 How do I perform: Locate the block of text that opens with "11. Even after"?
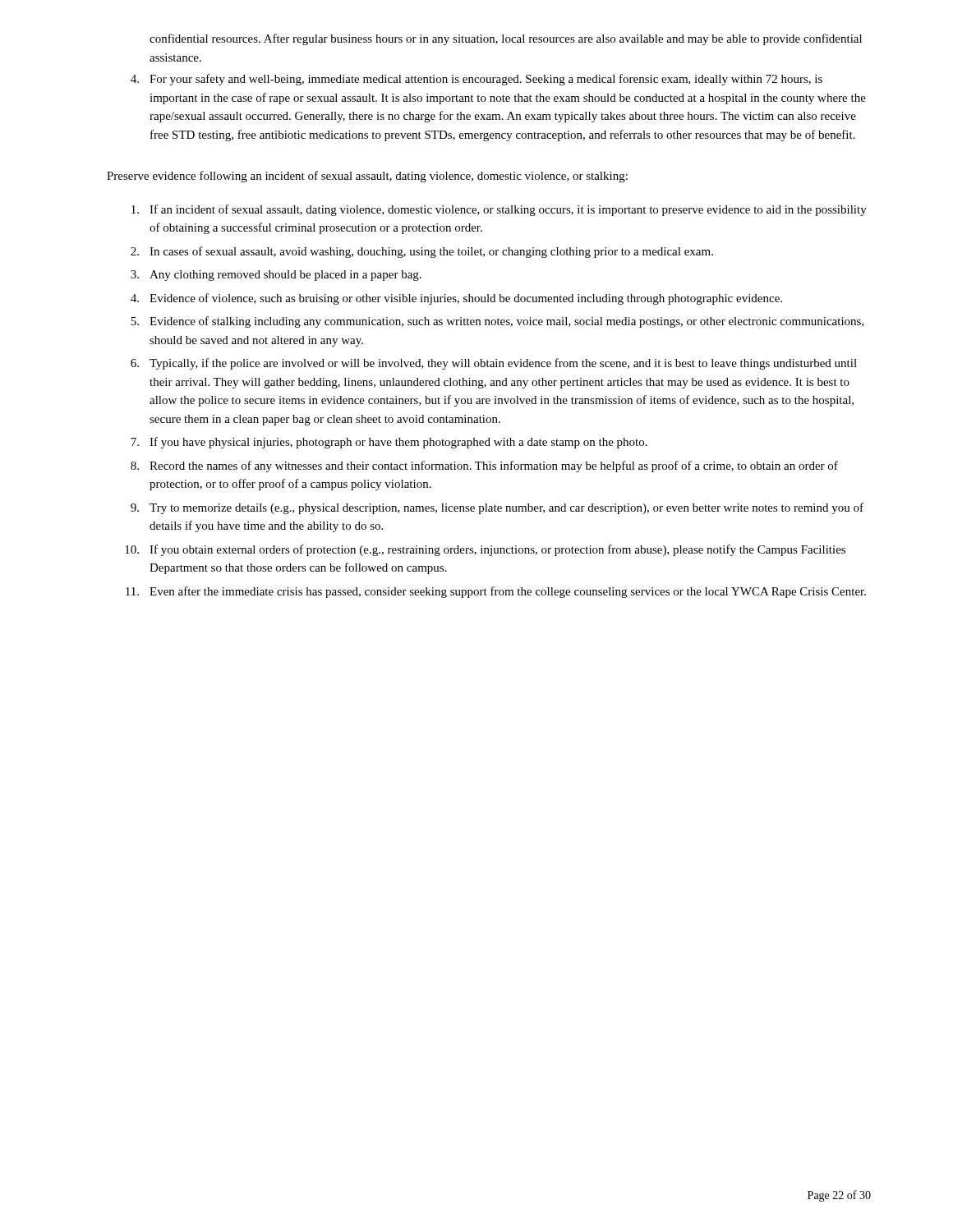[489, 591]
